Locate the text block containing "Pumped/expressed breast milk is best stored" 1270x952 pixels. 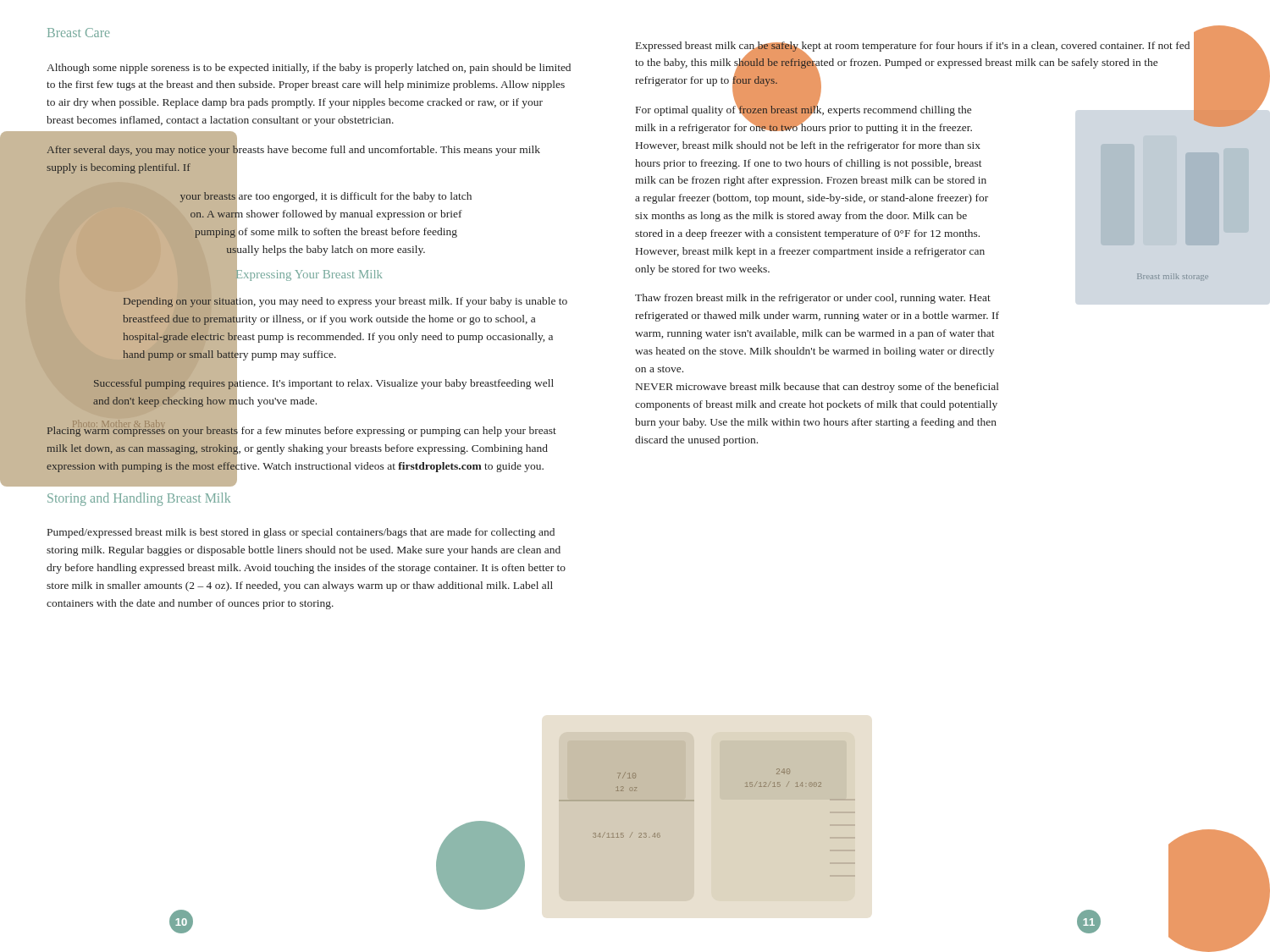click(x=309, y=568)
